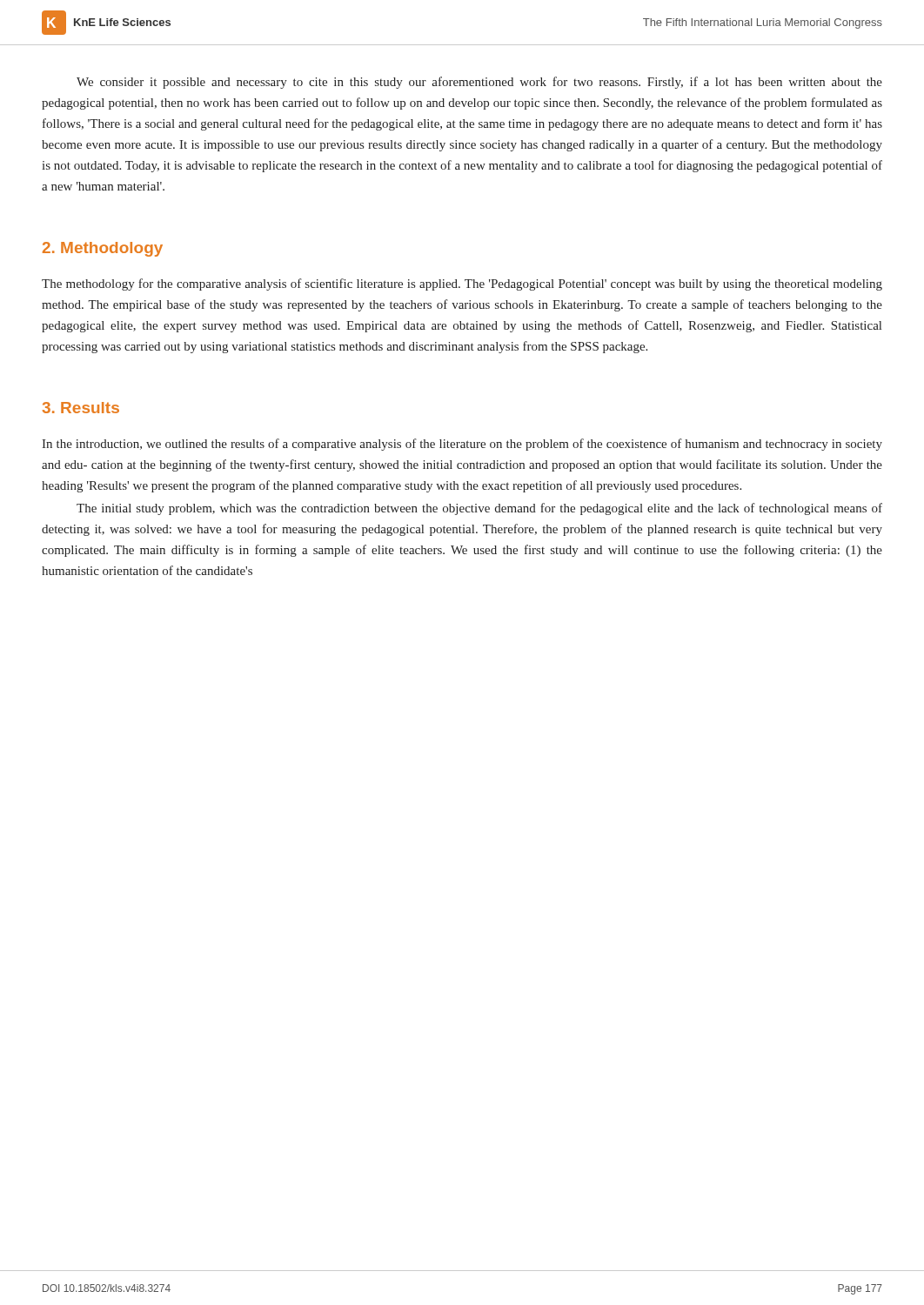Screen dimensions: 1305x924
Task: Locate the text block with the text "The initial study problem, which was the"
Action: tap(462, 539)
